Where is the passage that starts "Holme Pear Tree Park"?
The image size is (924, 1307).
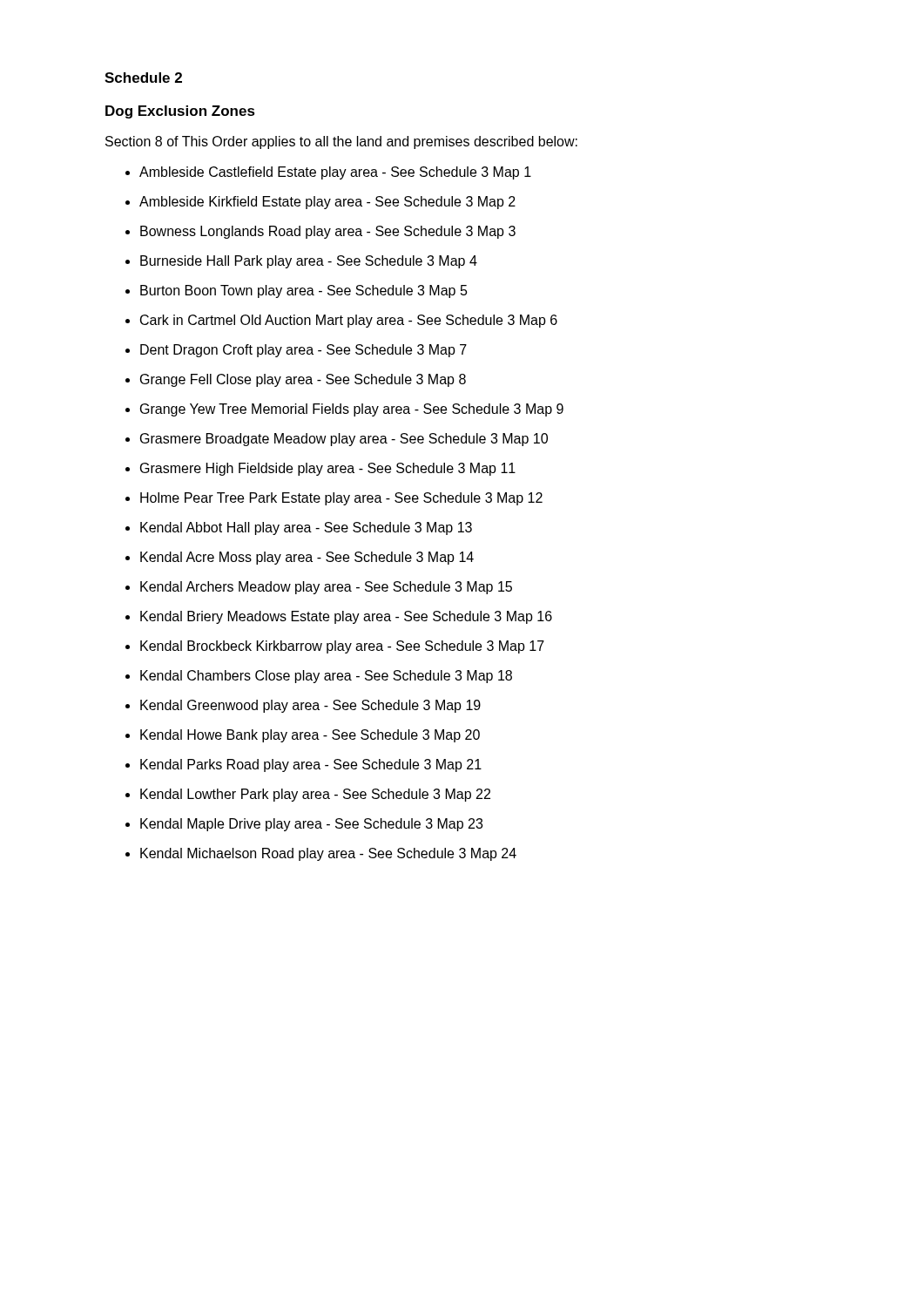[x=341, y=498]
